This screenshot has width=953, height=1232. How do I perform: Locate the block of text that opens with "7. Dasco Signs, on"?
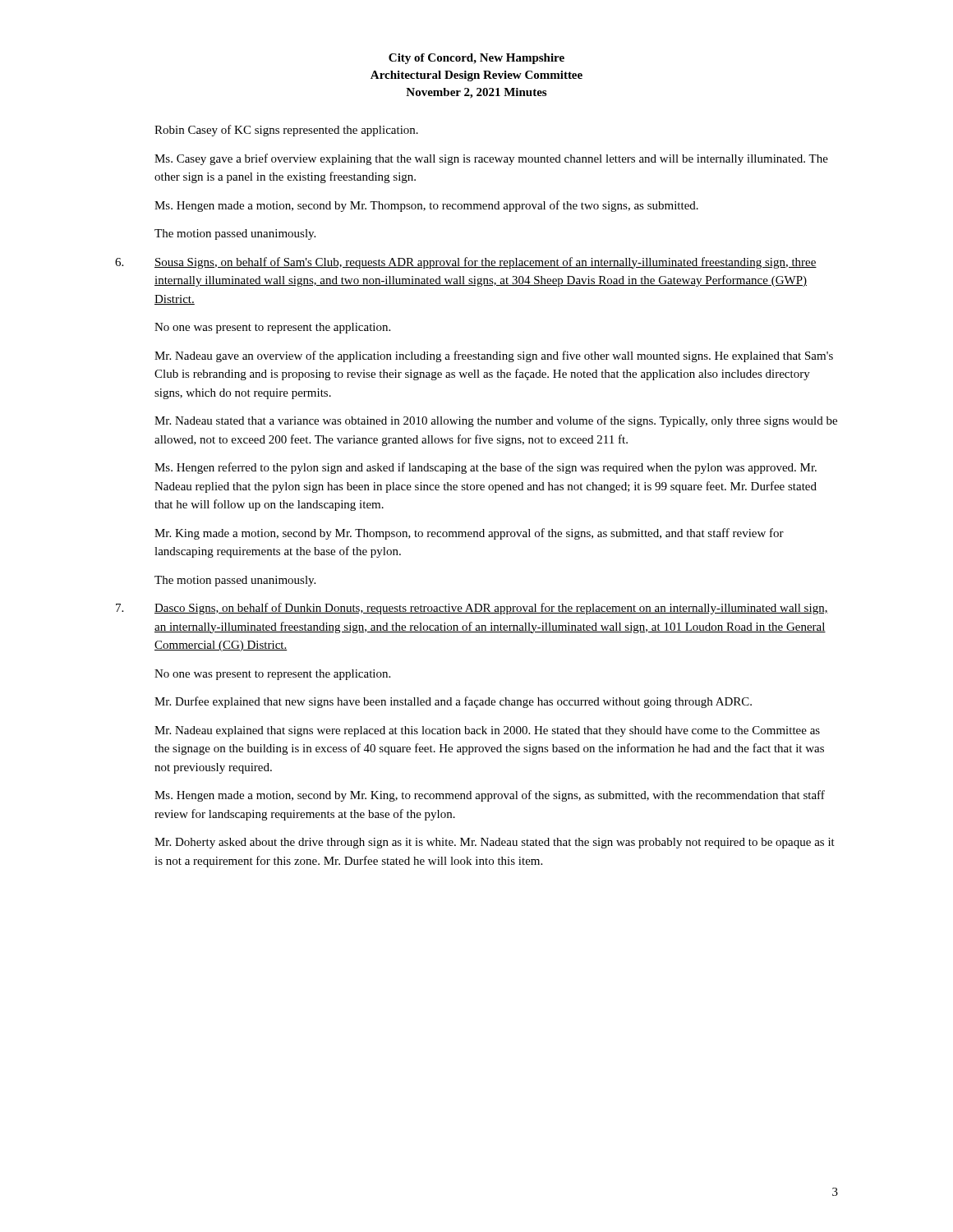476,626
